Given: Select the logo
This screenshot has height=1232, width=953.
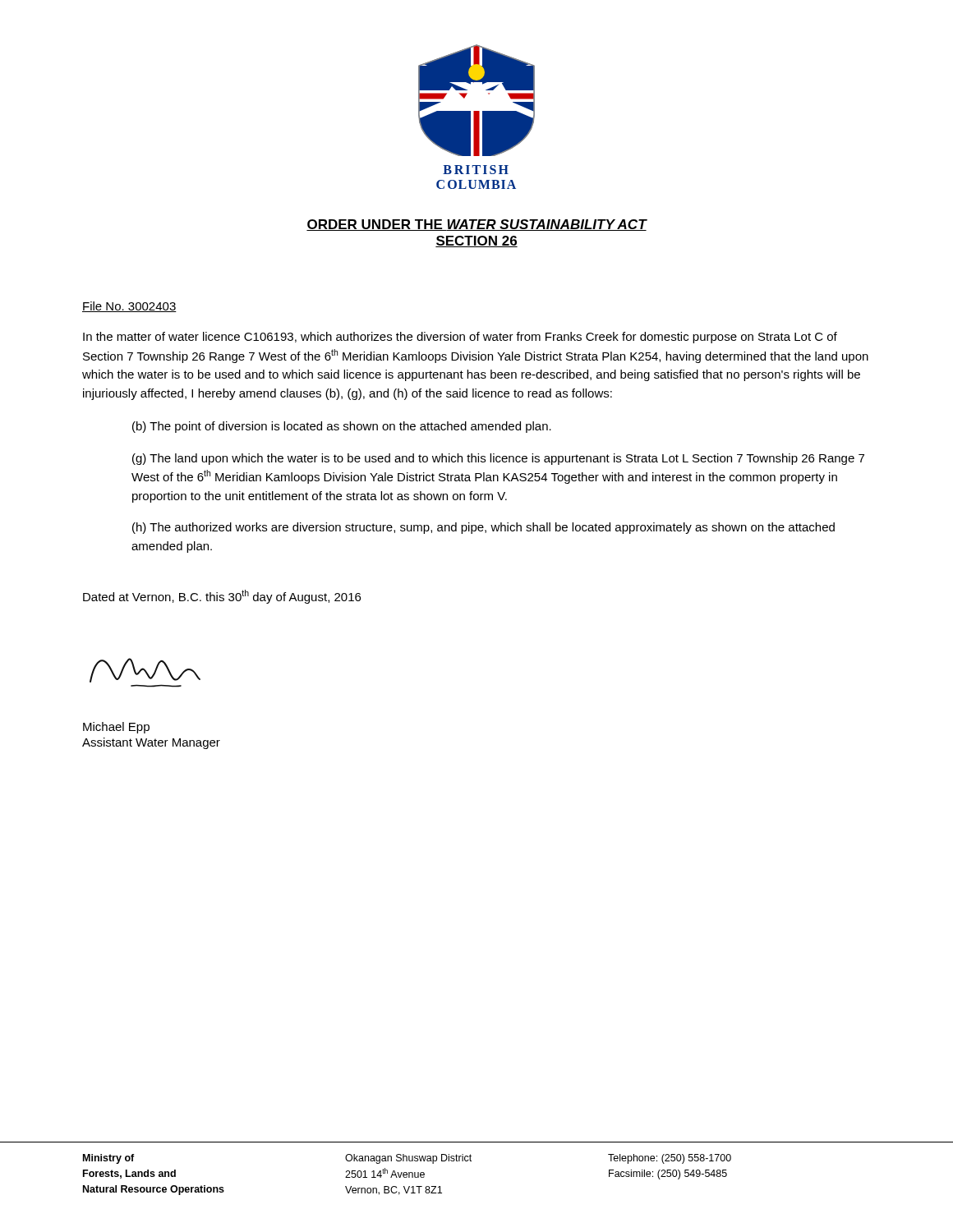Looking at the screenshot, I should click(x=476, y=117).
